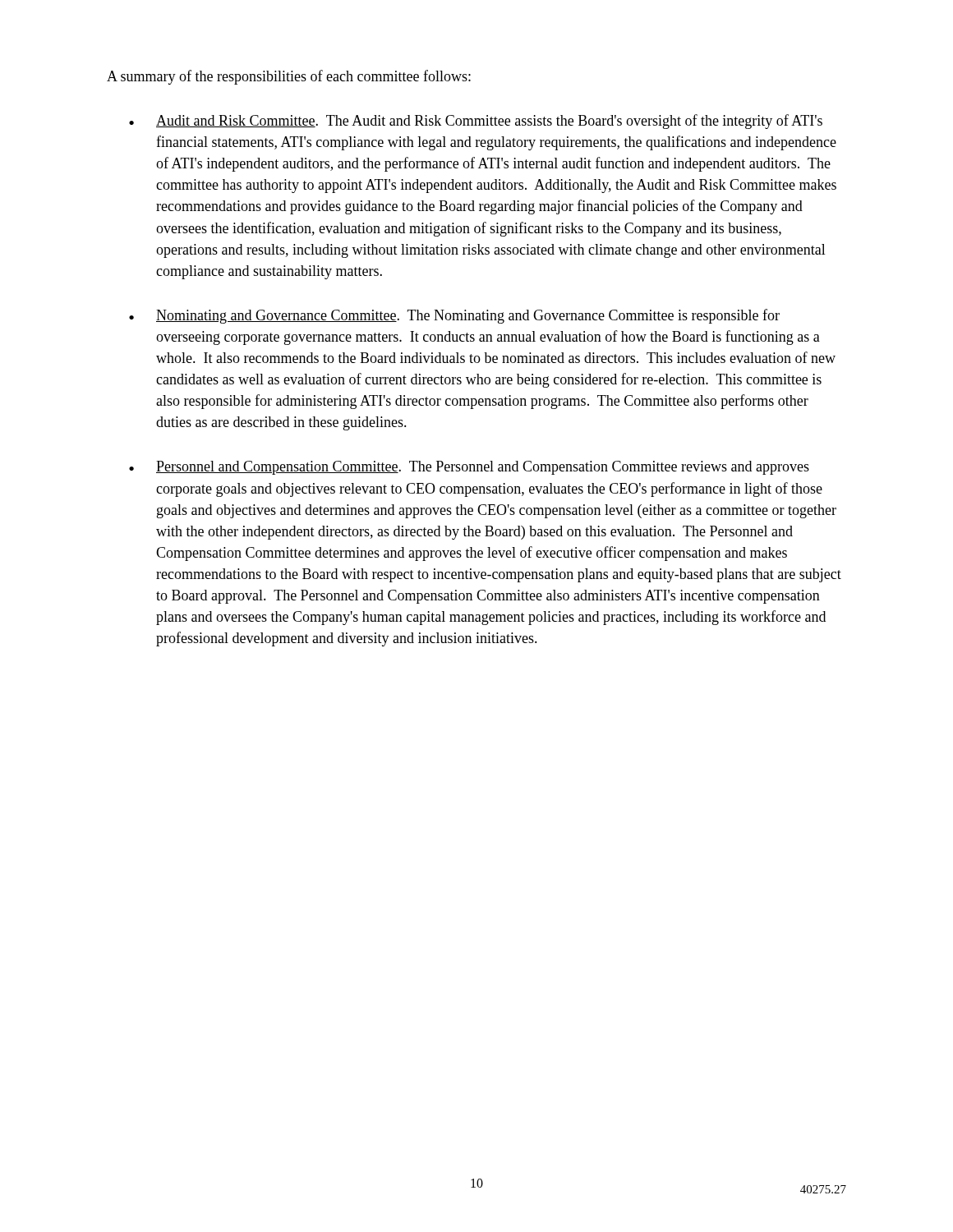Screen dimensions: 1232x953
Task: Point to the block beginning "• Personnel and Compensation Committee. The Personnel and"
Action: click(476, 553)
